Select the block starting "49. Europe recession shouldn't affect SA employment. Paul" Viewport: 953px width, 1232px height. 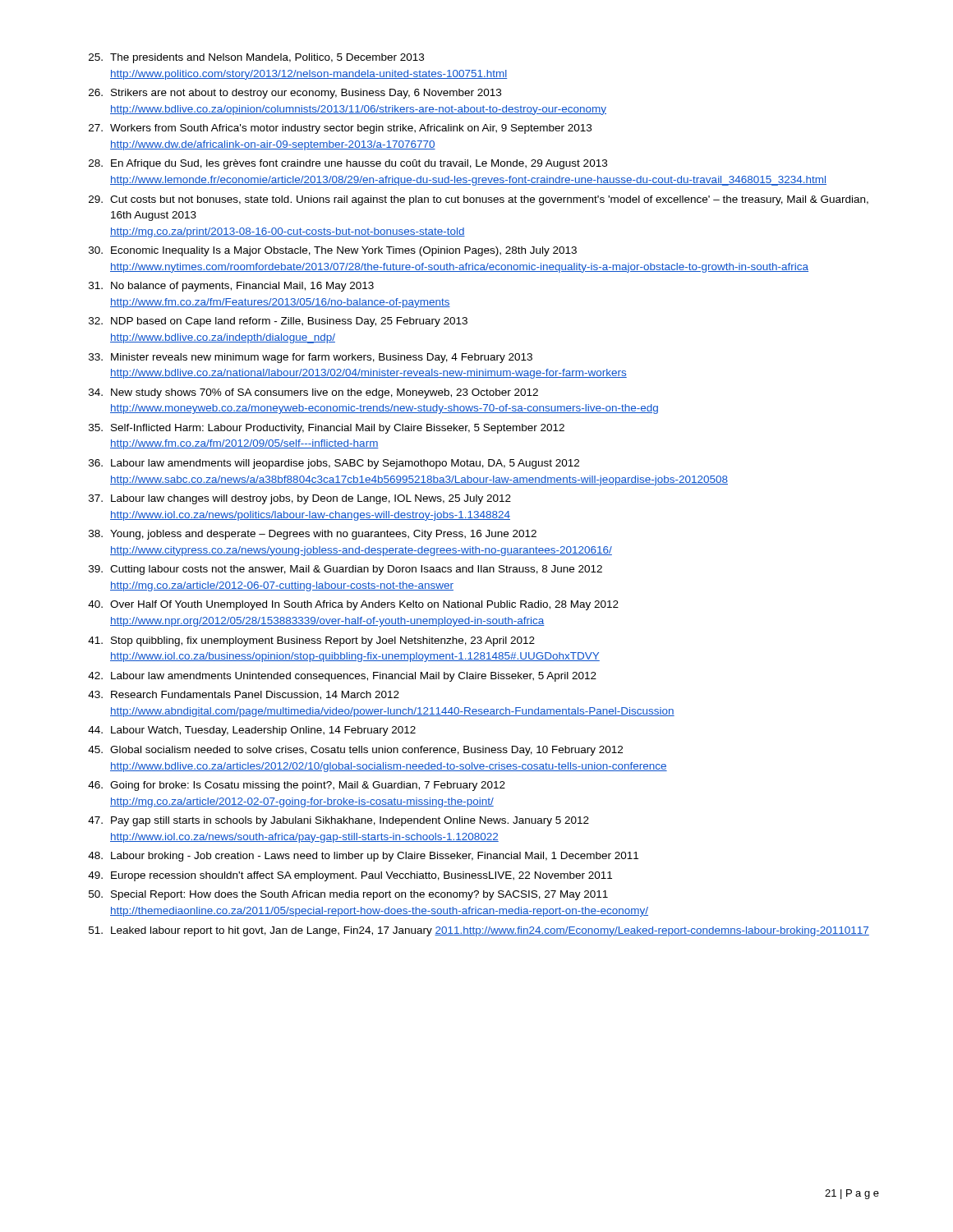click(476, 875)
